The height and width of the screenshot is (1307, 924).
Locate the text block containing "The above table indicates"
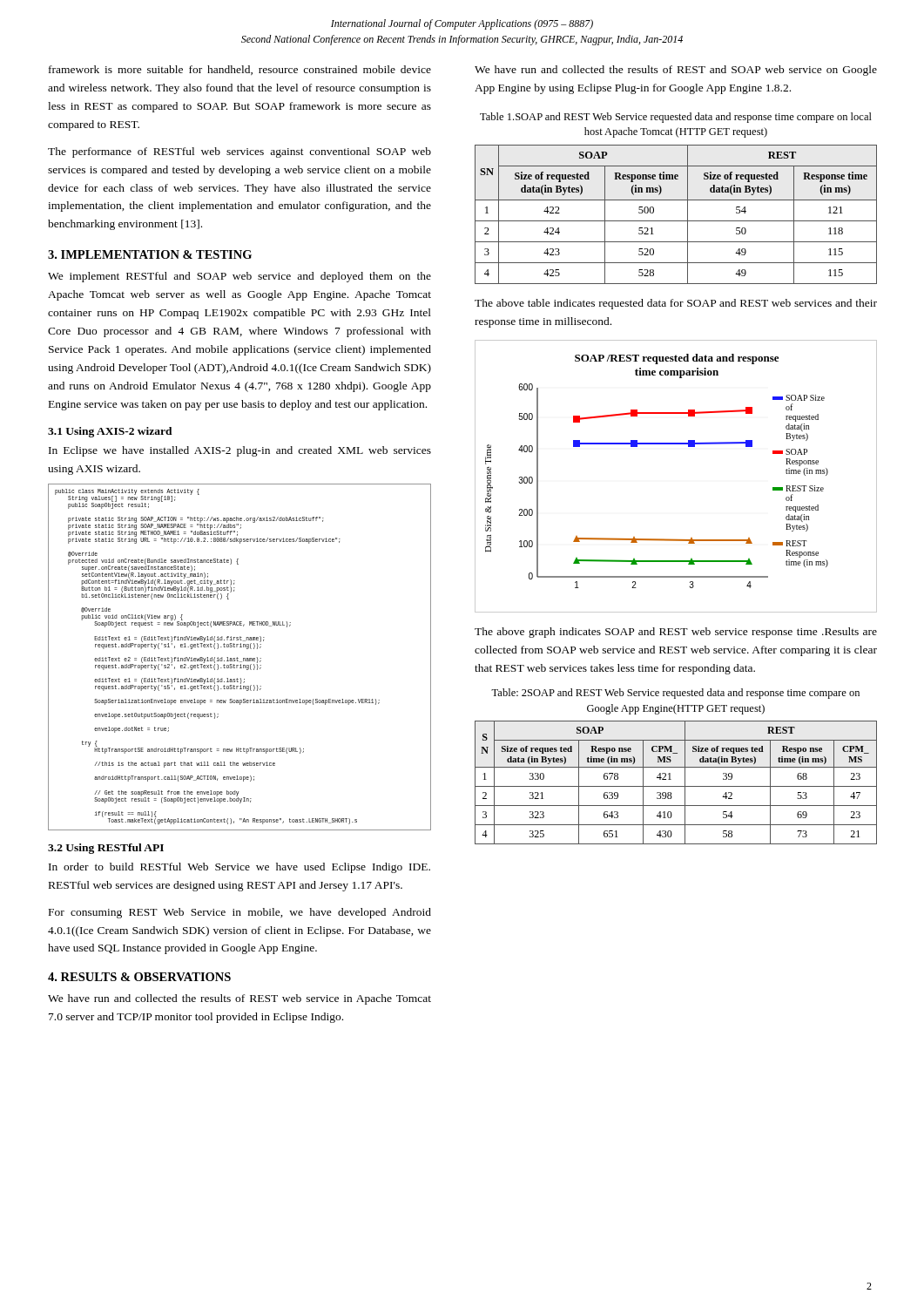pyautogui.click(x=676, y=312)
